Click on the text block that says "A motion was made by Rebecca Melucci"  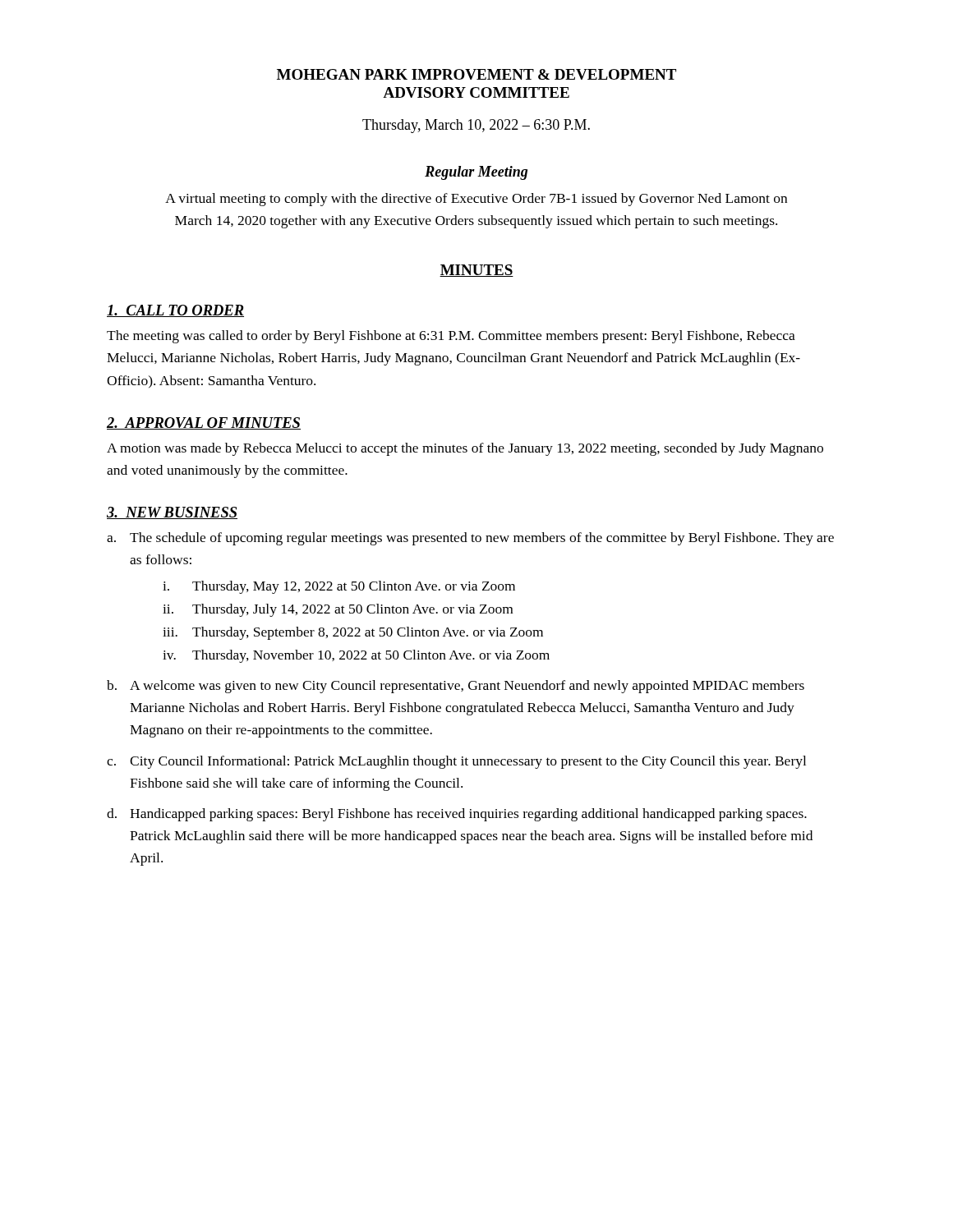click(465, 458)
